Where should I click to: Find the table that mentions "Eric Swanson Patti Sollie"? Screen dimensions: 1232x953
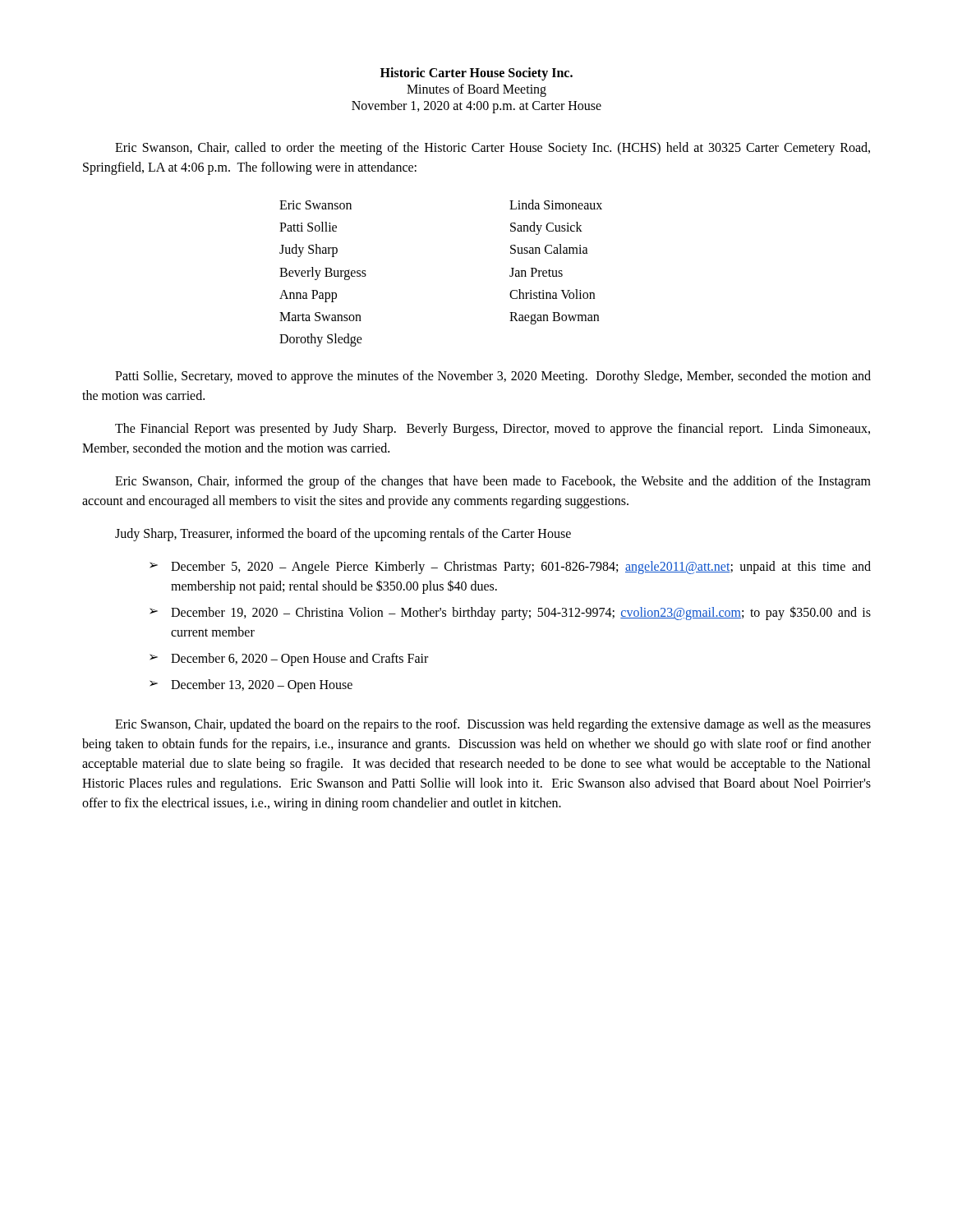[476, 272]
